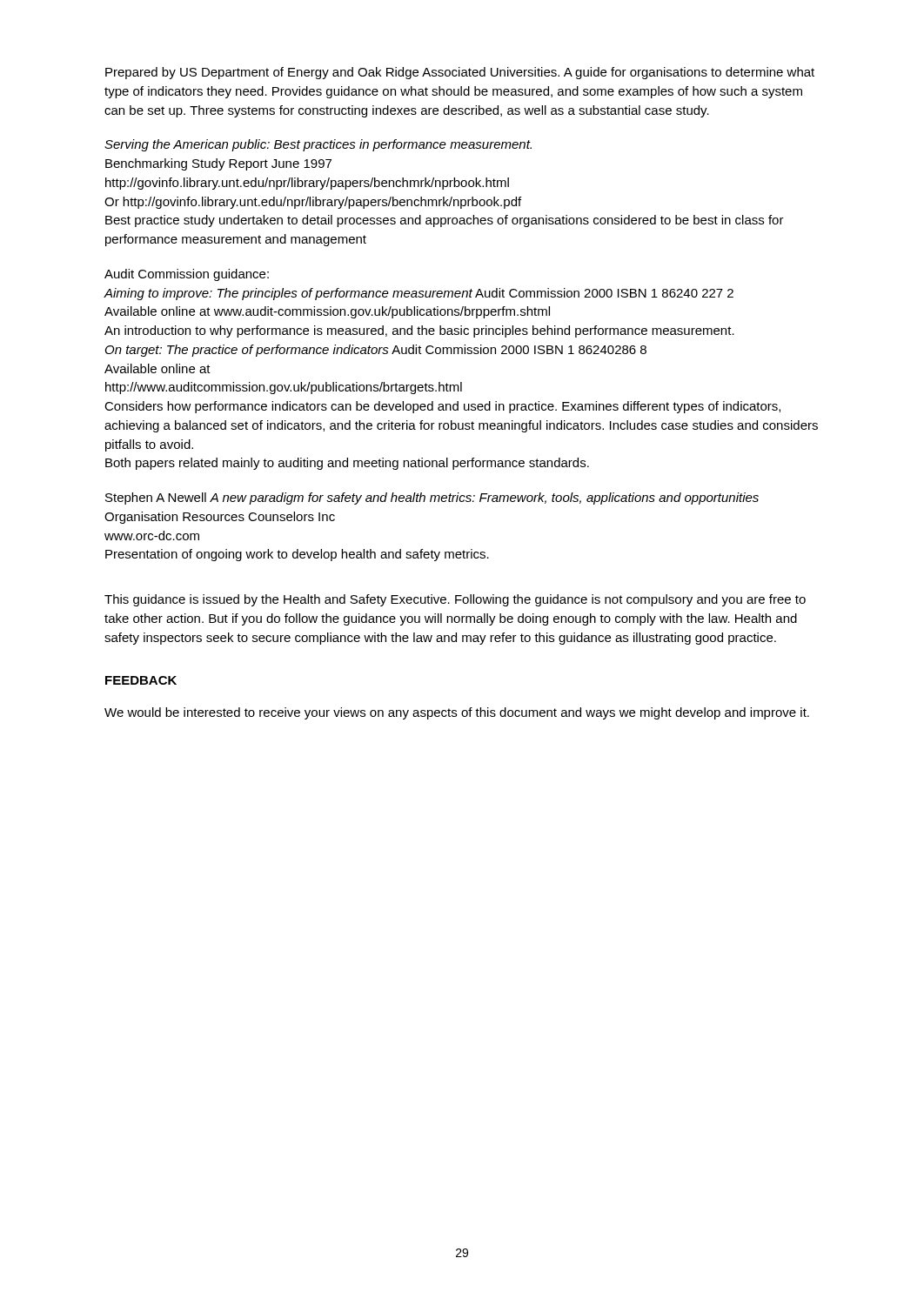Screen dimensions: 1305x924
Task: Find the block on this page that starts "Prepared by US Department of Energy and Oak"
Action: (460, 91)
